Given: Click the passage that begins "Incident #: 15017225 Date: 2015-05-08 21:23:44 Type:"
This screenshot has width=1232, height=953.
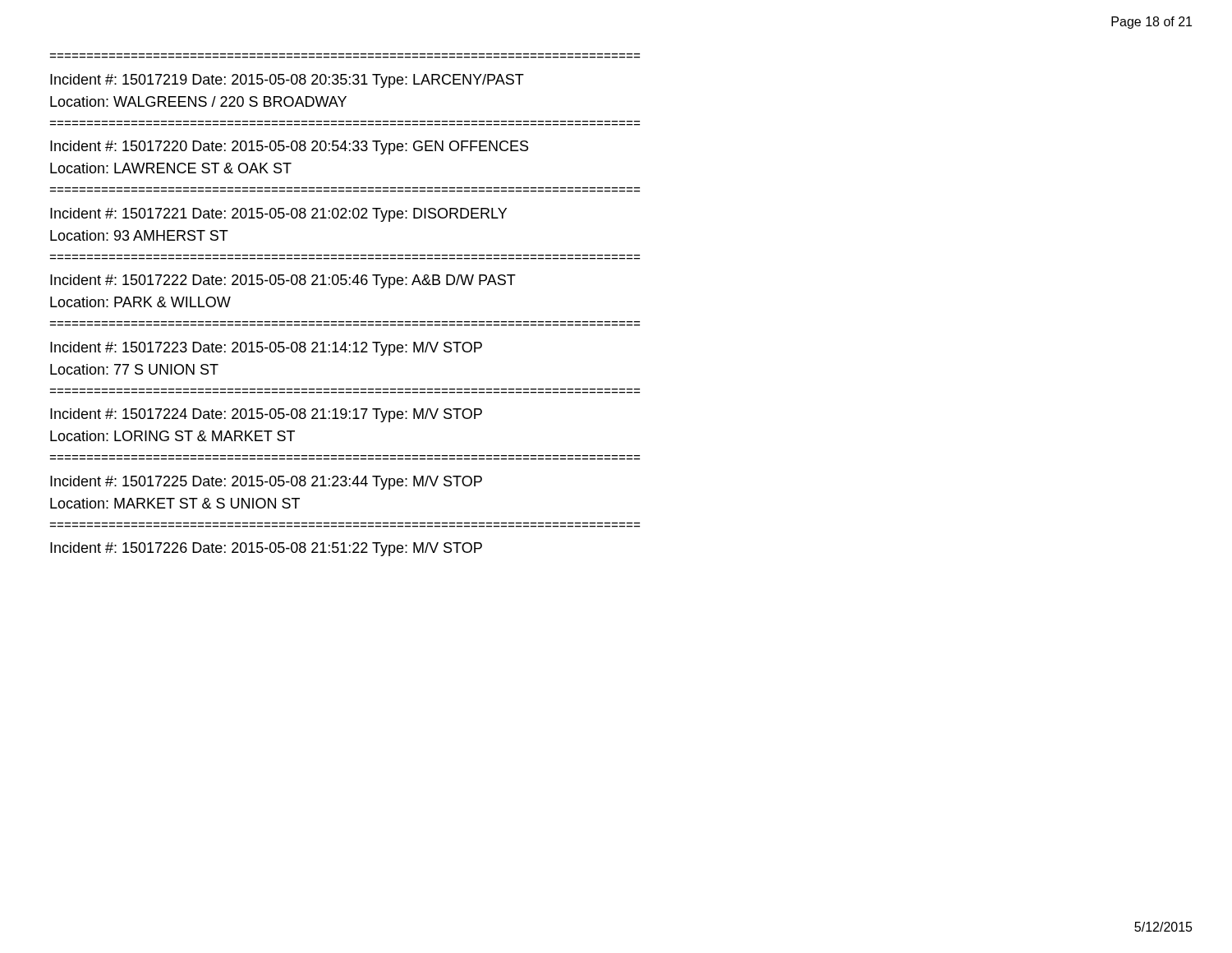Looking at the screenshot, I should click(x=266, y=483).
